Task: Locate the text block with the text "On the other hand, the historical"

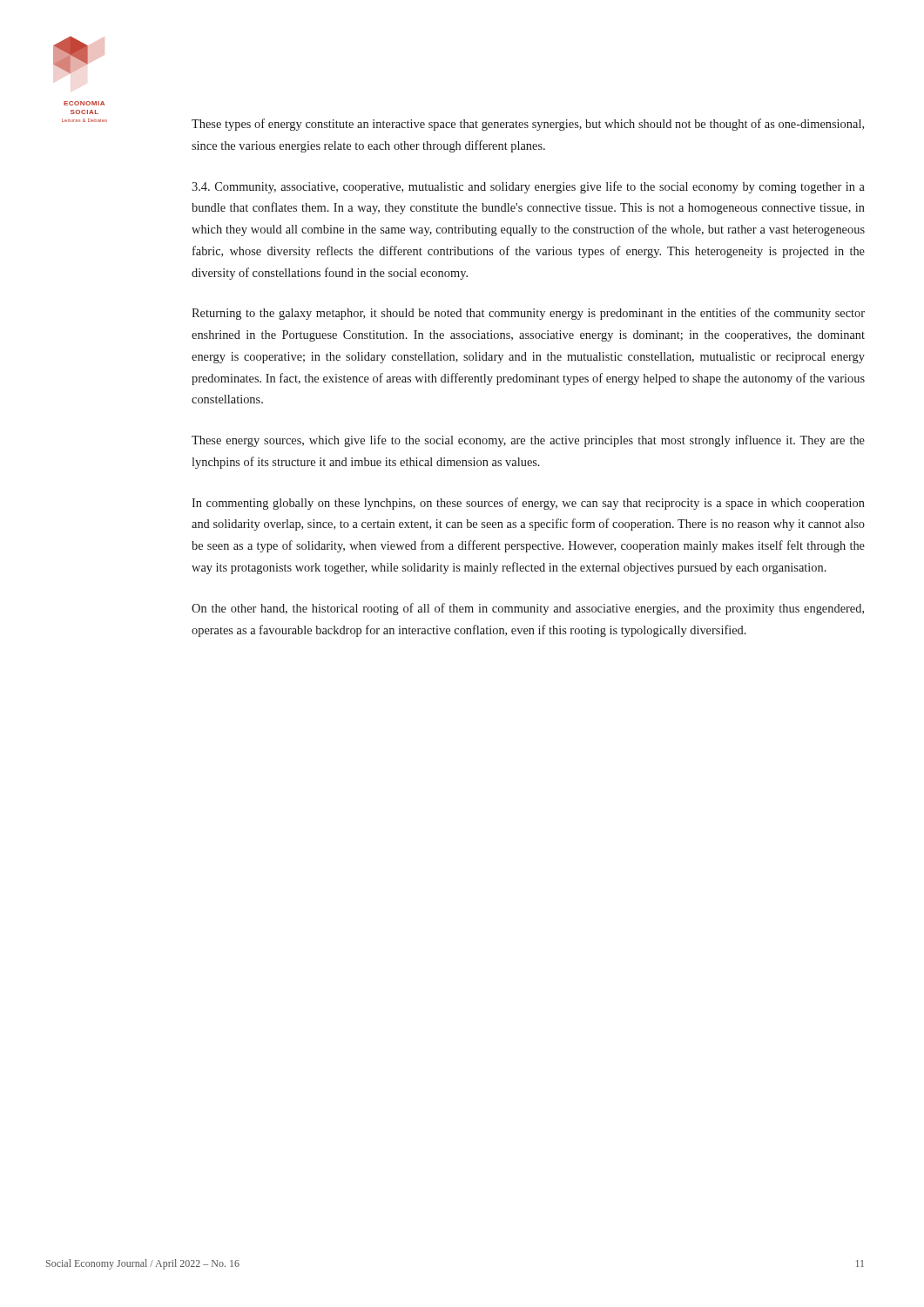Action: (528, 619)
